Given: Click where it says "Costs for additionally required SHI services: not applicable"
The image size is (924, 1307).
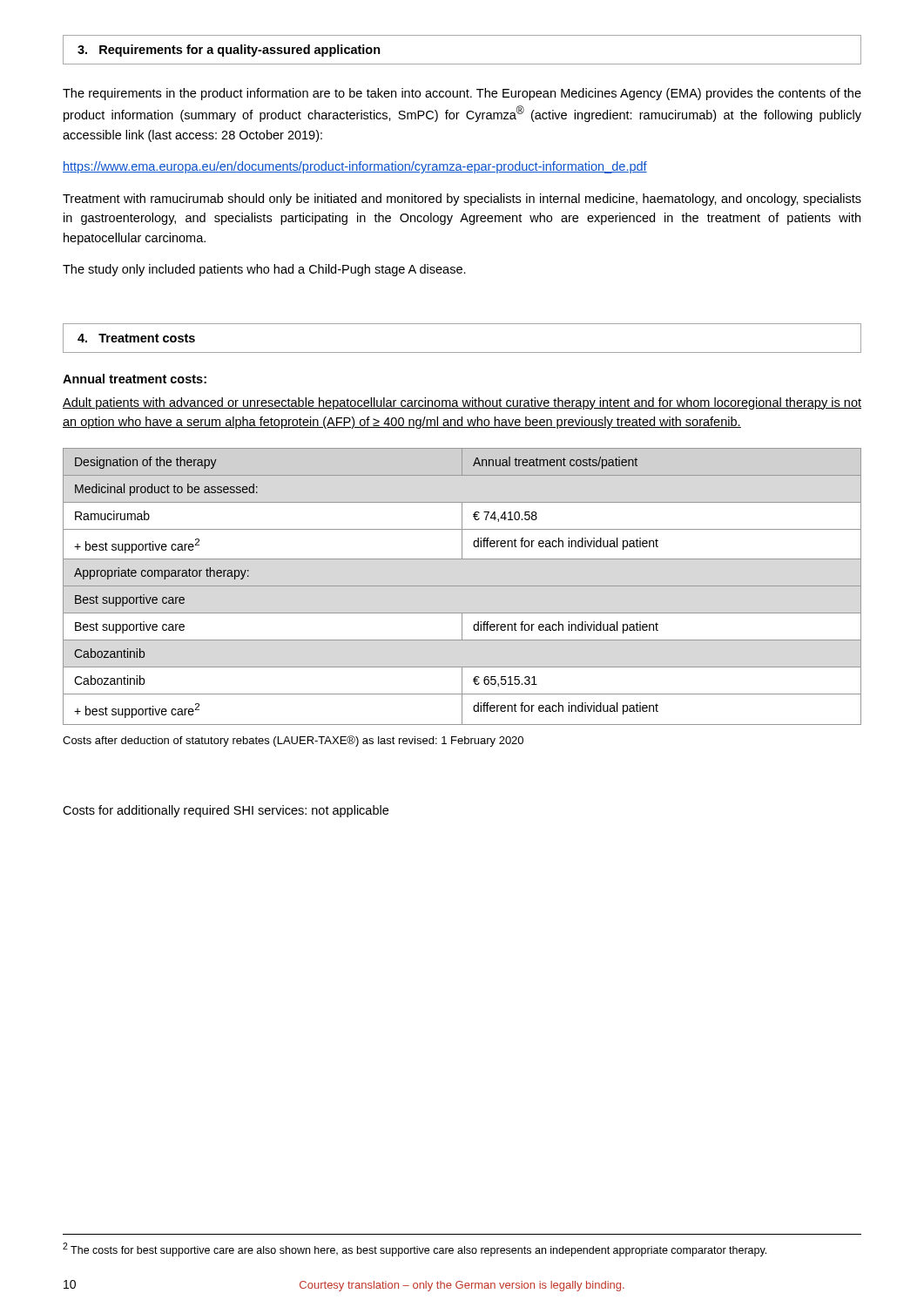Looking at the screenshot, I should [226, 811].
